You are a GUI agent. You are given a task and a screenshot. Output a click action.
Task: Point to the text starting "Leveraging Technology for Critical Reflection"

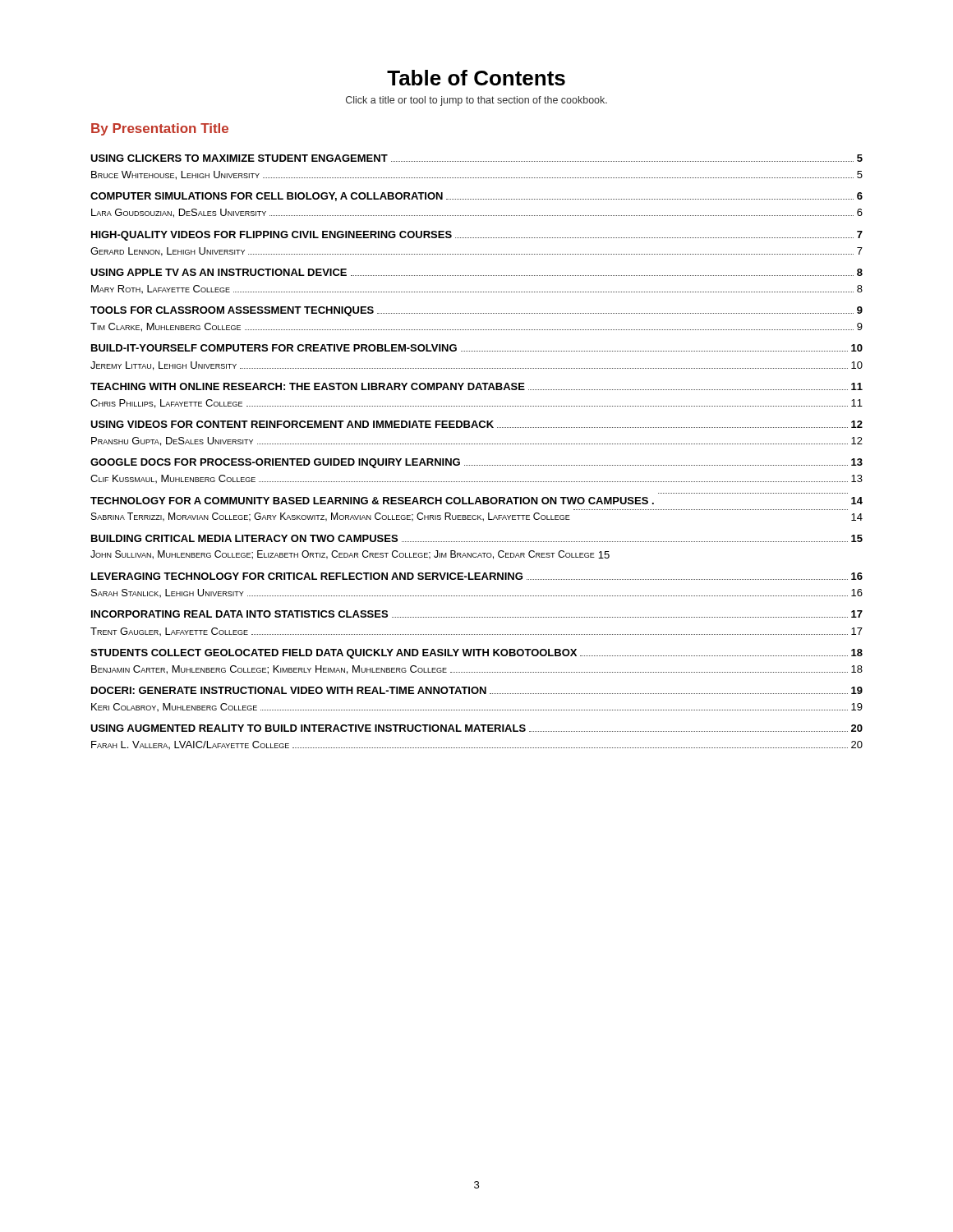[476, 577]
